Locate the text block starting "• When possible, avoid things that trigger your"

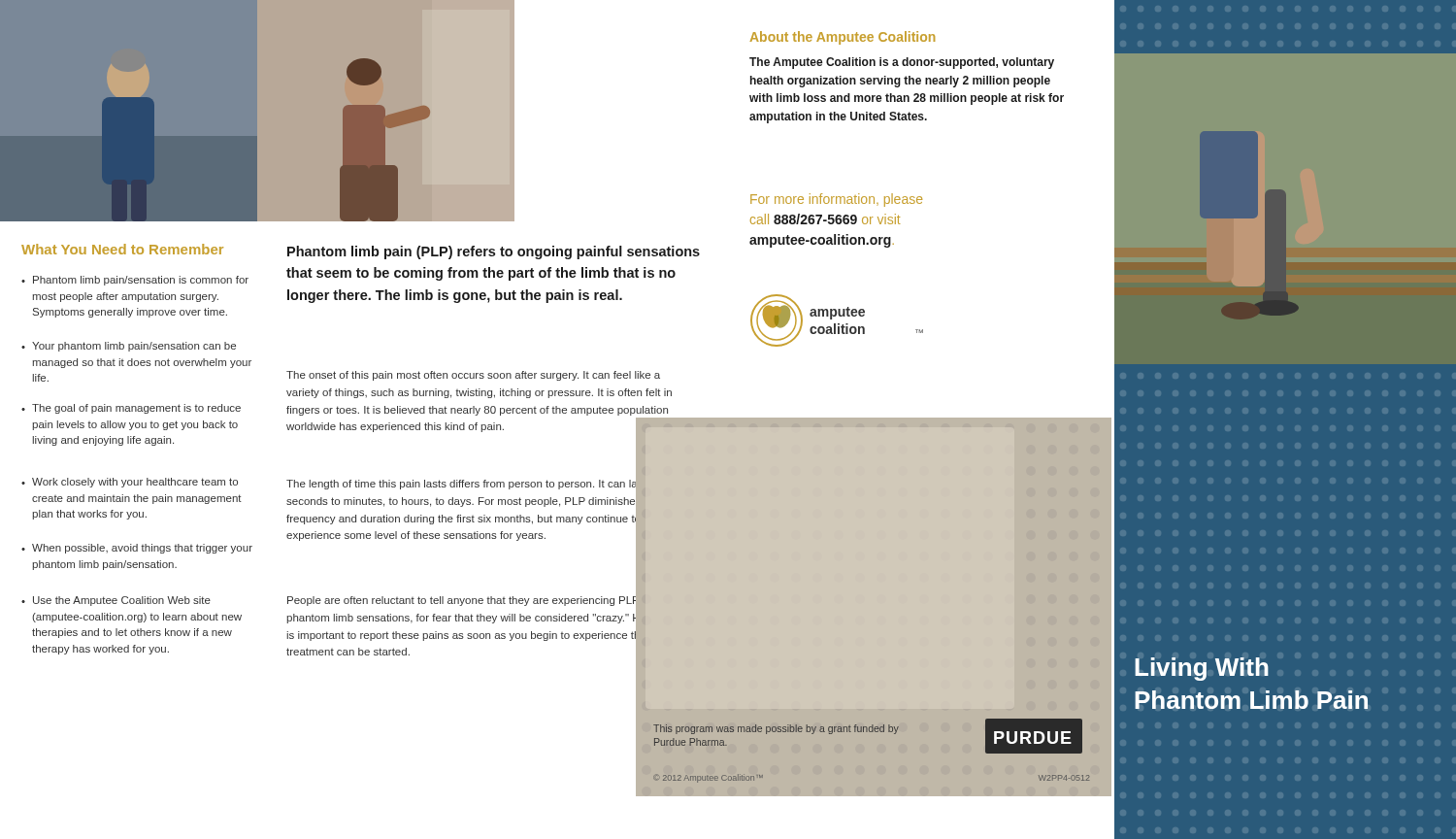point(138,556)
